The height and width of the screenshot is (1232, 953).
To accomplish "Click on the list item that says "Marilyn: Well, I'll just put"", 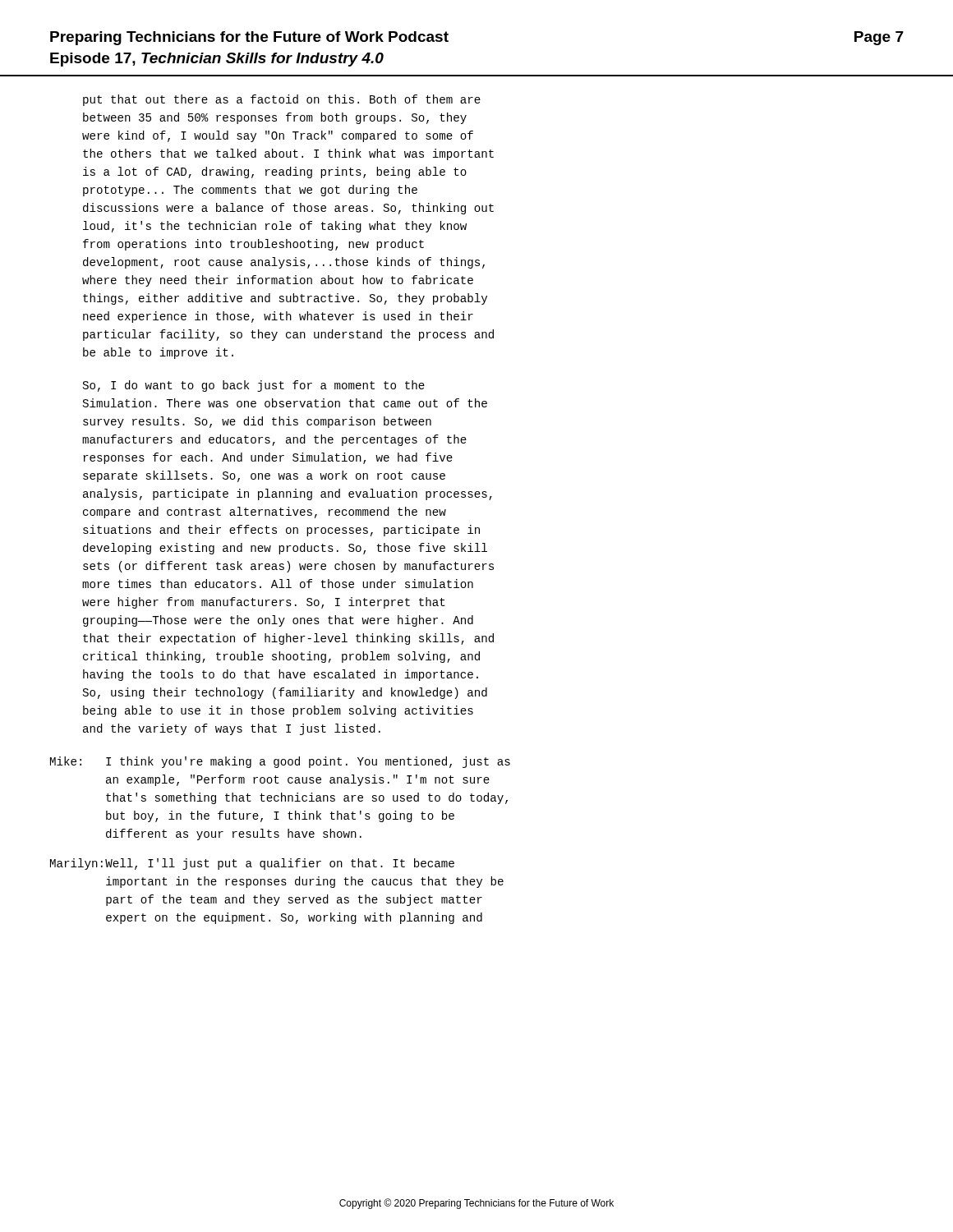I will [476, 891].
